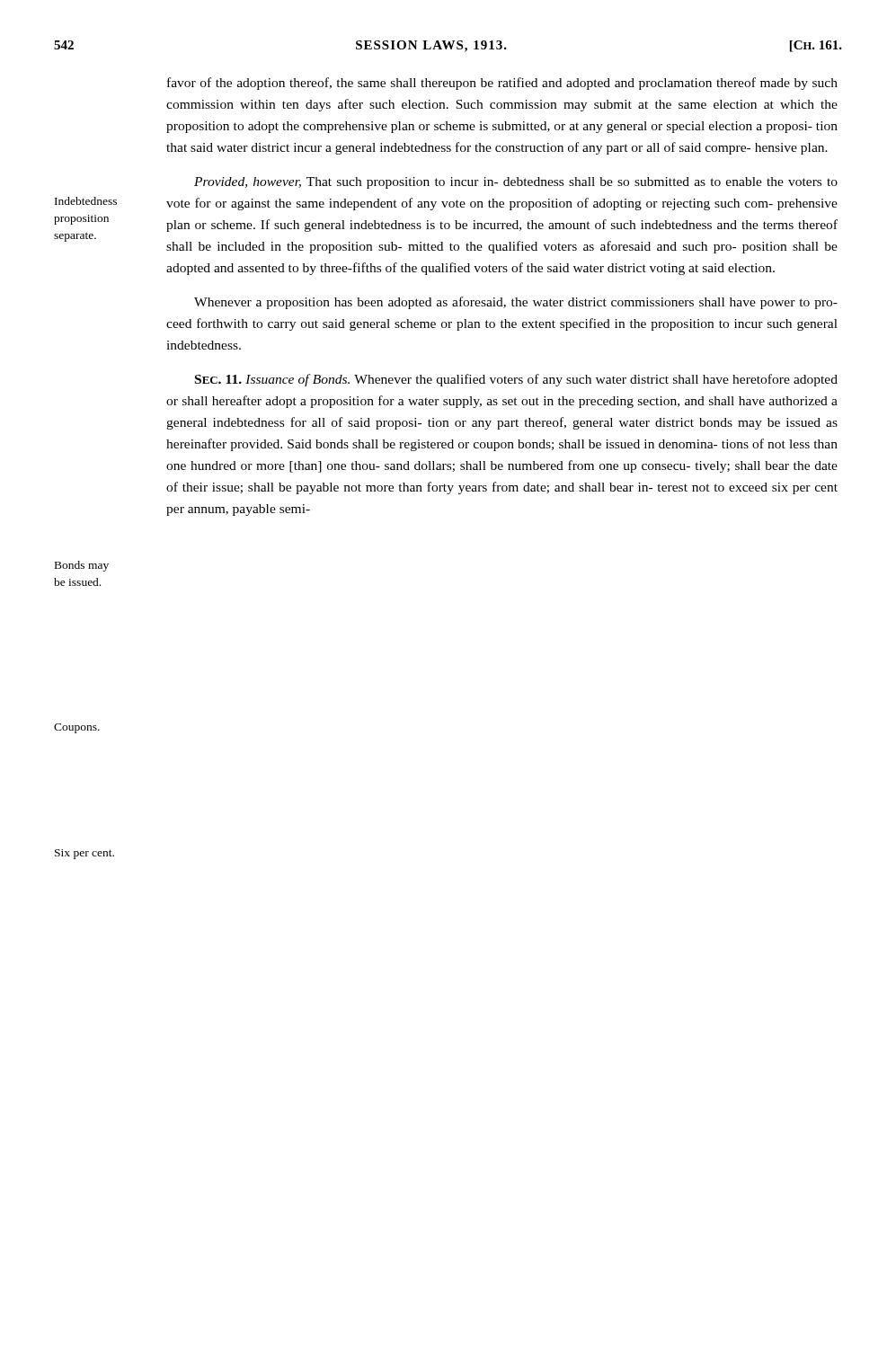
Task: Locate the text block that says "SEC. 11. Issuance"
Action: tap(502, 444)
